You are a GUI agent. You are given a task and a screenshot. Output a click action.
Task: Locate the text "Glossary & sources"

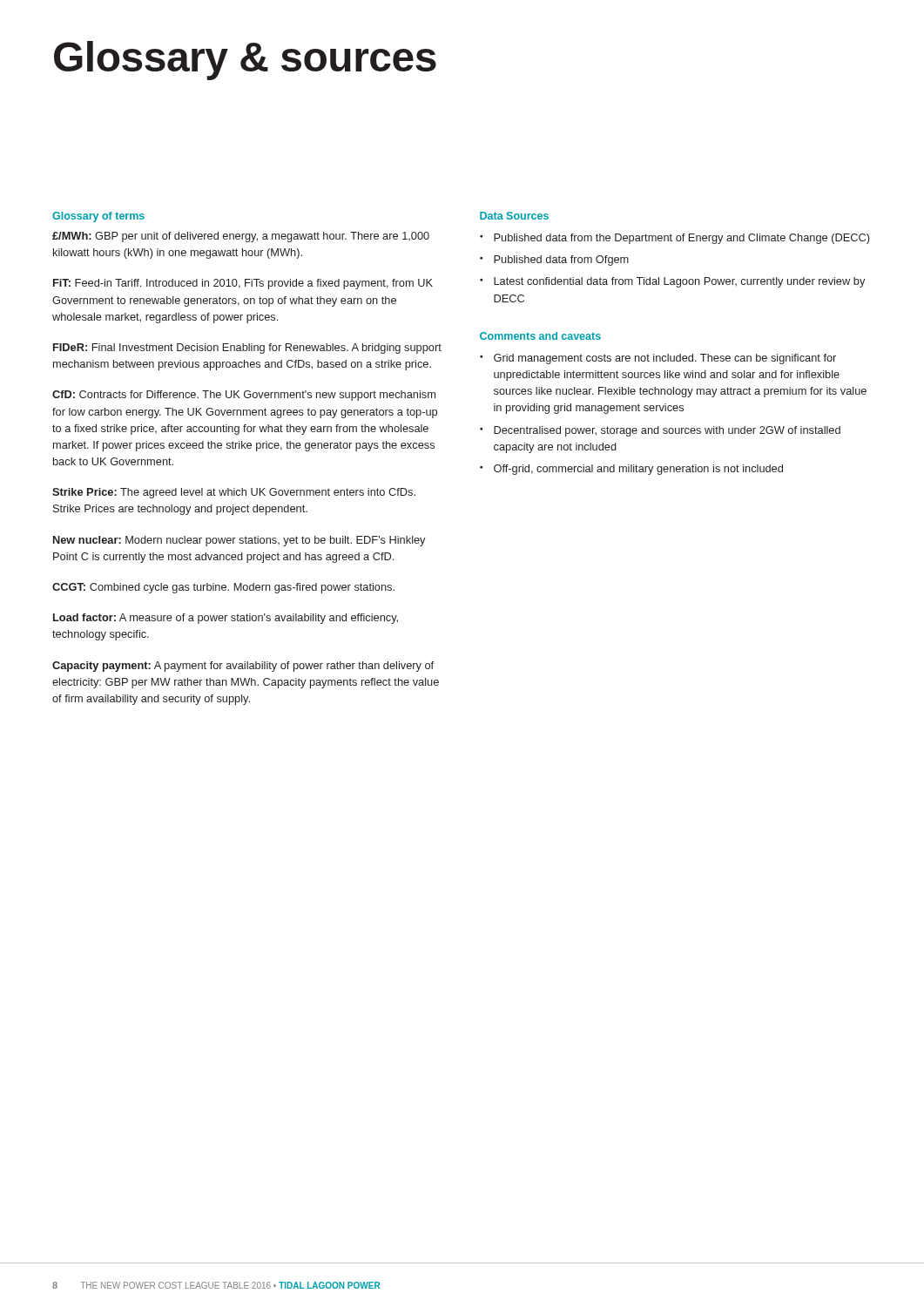point(245,58)
